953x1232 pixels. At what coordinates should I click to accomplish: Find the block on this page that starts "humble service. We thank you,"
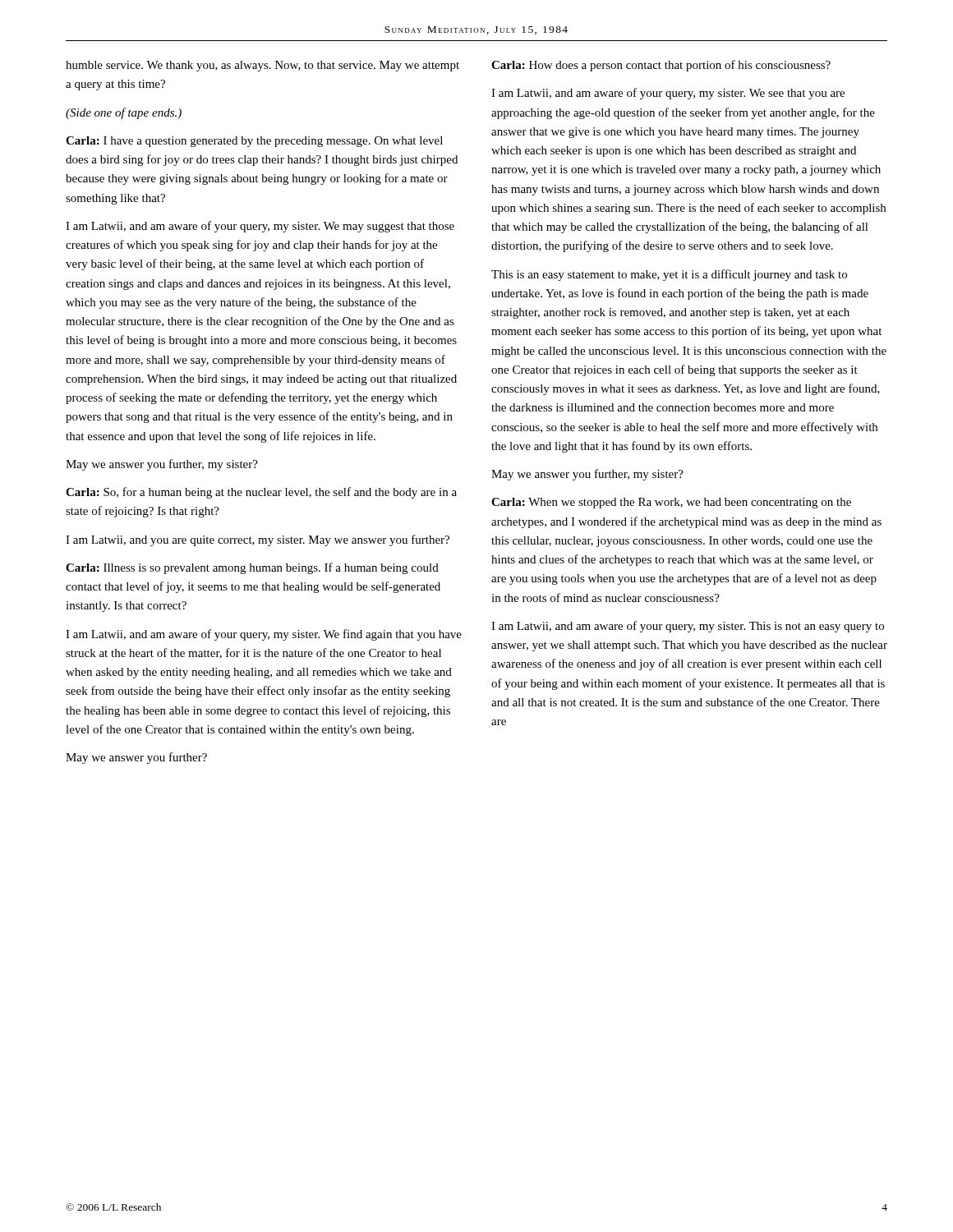[264, 75]
